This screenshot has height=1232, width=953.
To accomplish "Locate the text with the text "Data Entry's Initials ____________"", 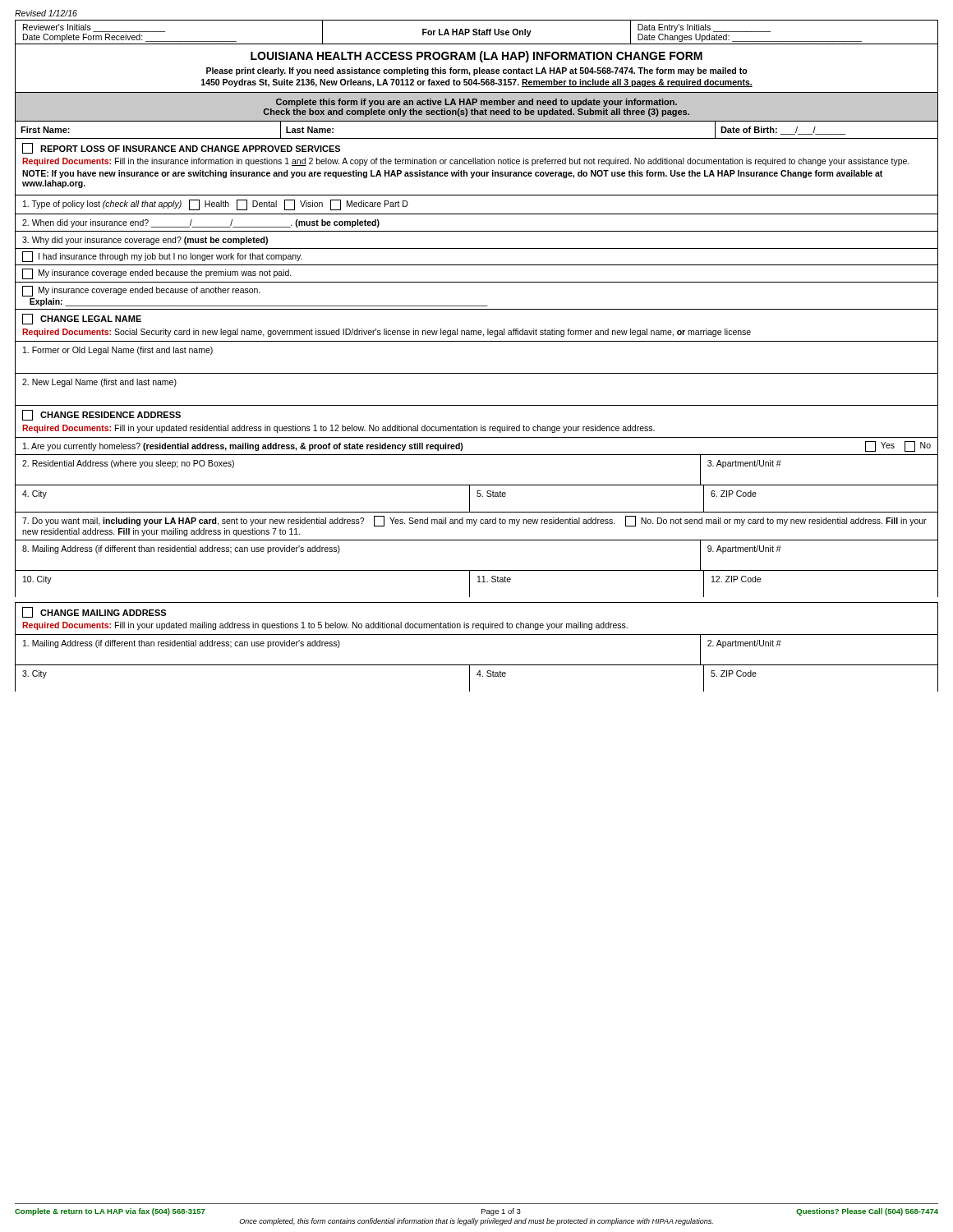I will [704, 27].
